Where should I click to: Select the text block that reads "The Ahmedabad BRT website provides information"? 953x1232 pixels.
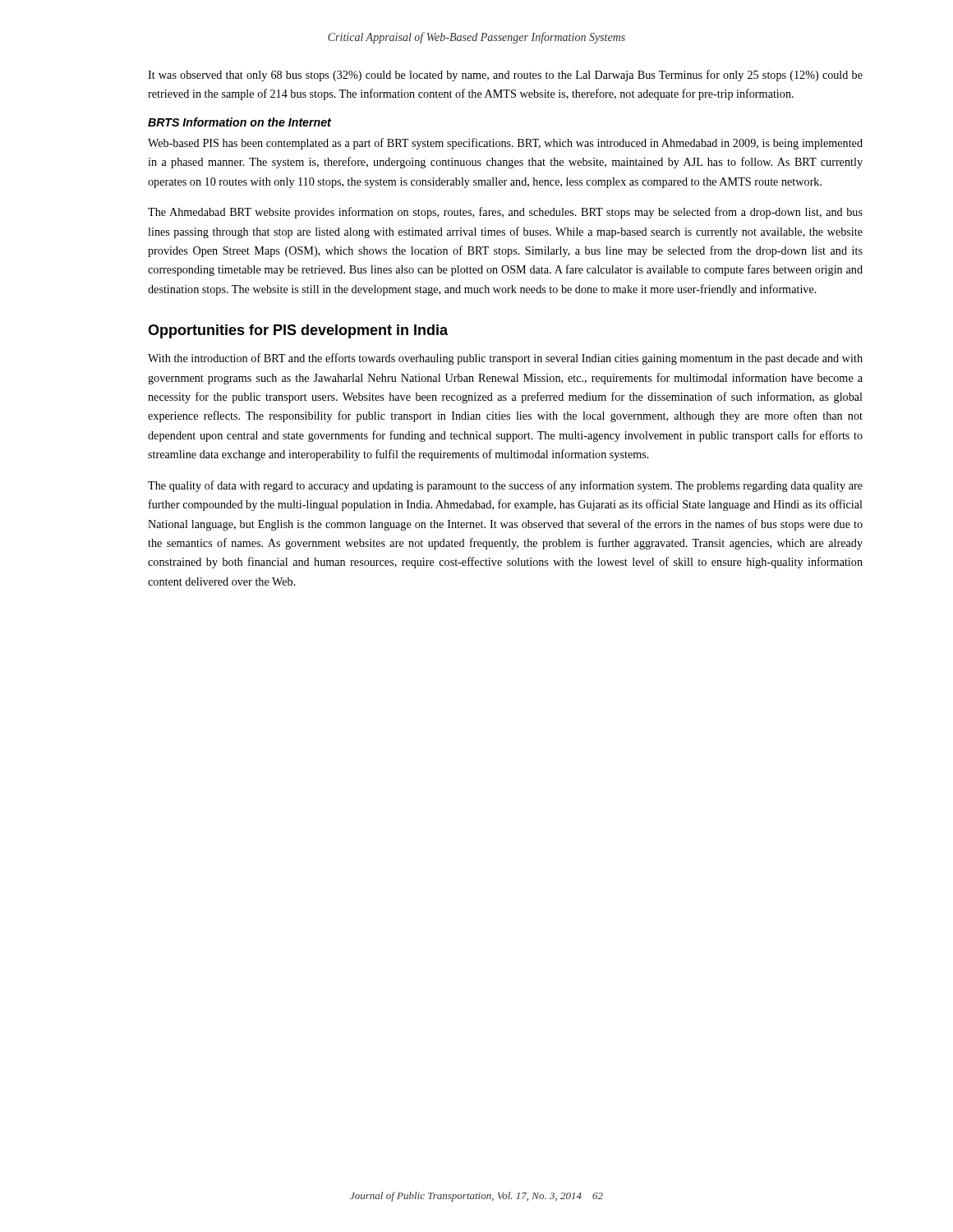point(505,250)
